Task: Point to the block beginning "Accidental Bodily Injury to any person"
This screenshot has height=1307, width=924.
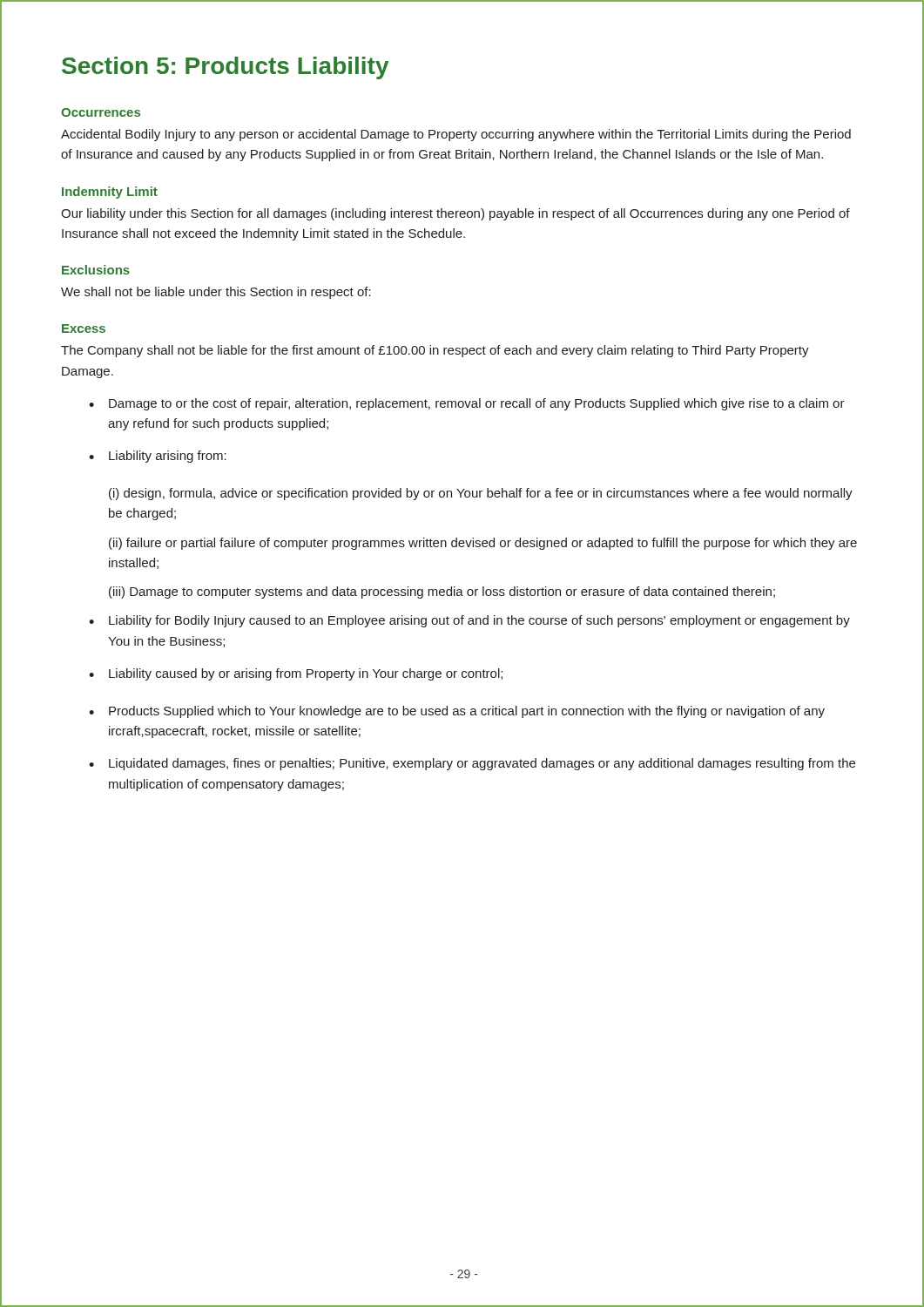Action: (x=456, y=144)
